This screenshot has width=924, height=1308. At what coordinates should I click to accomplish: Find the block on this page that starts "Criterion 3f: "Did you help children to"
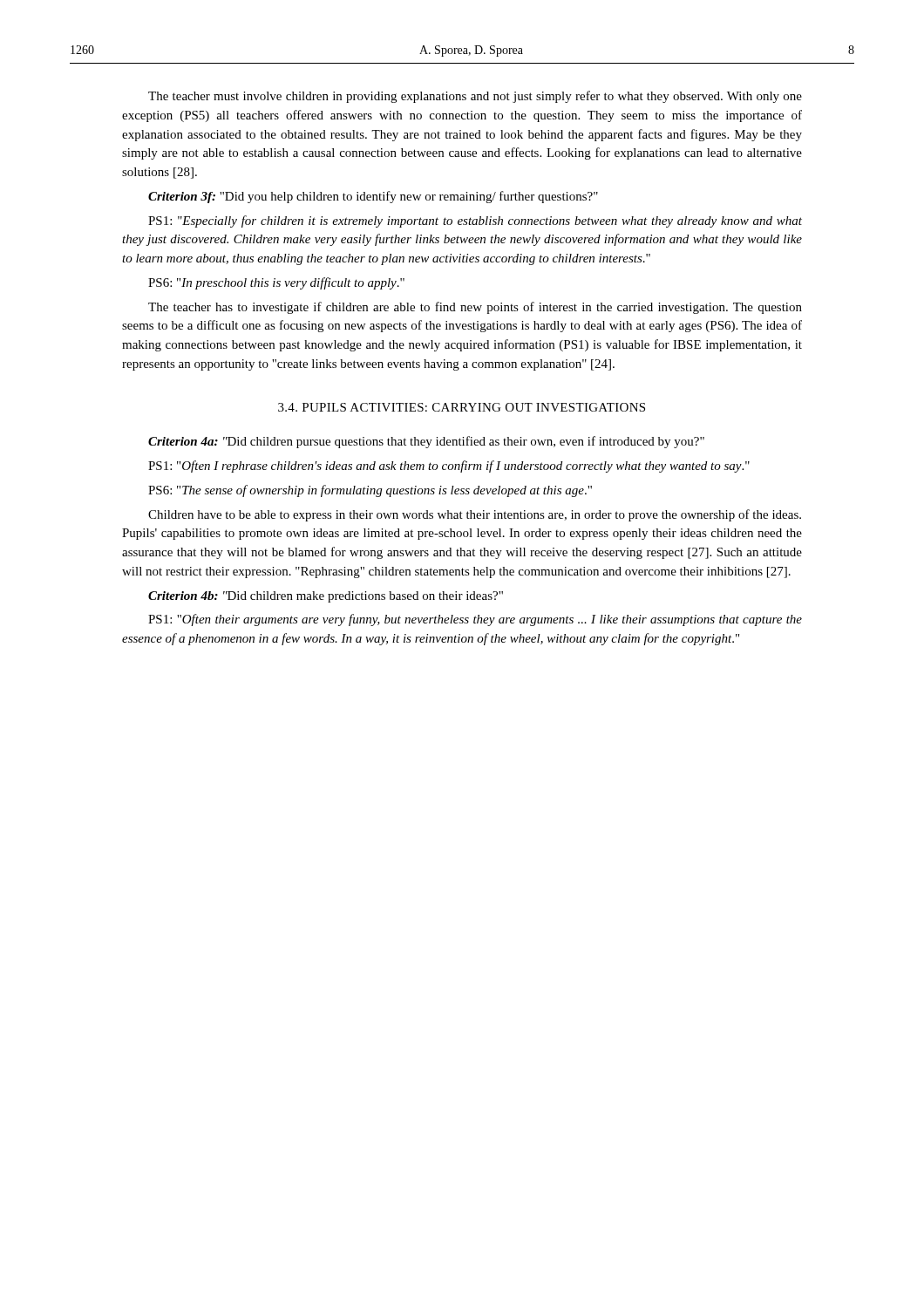(x=462, y=197)
